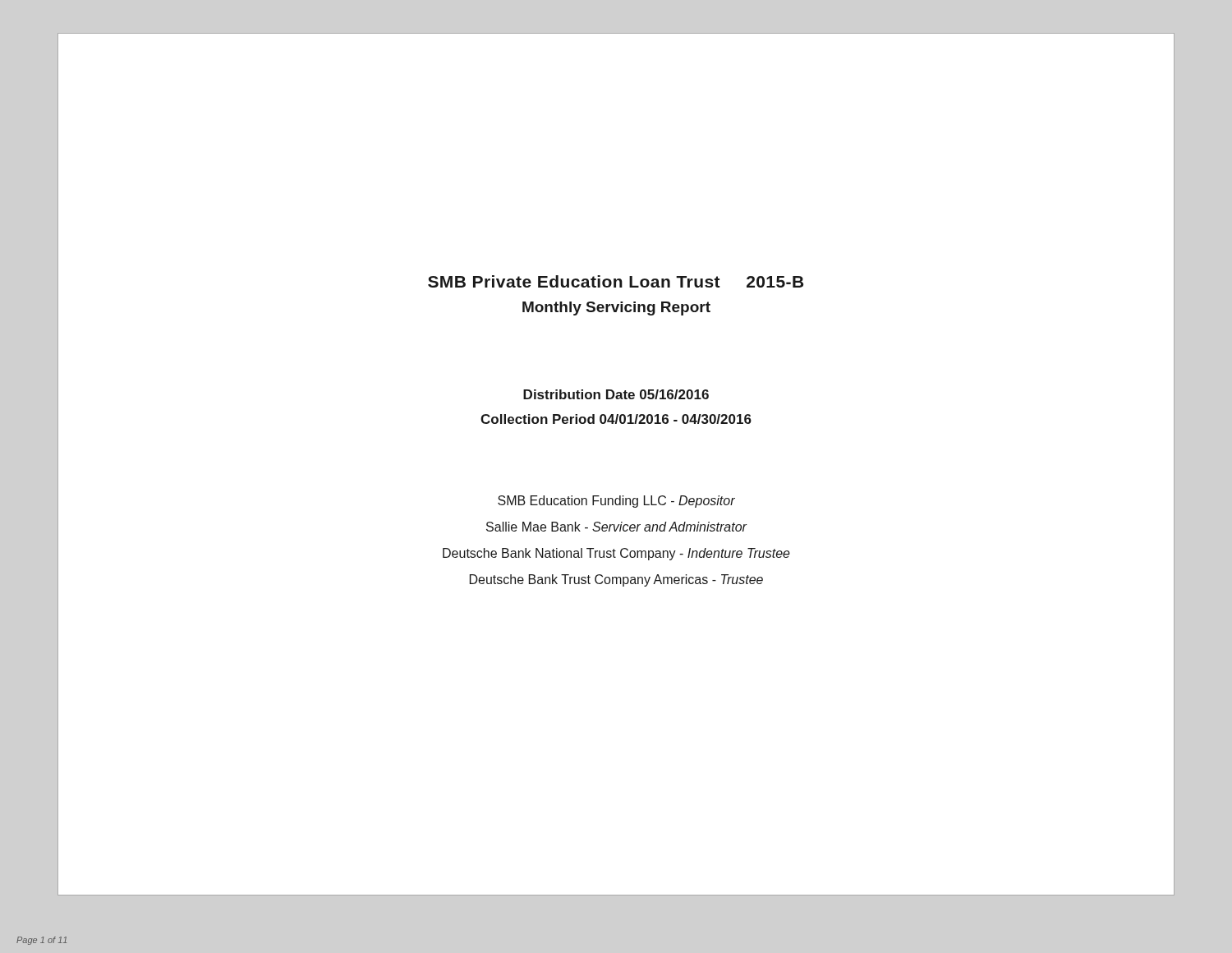This screenshot has width=1232, height=953.
Task: Find the title containing "SMB Private Education Loan"
Action: (616, 281)
